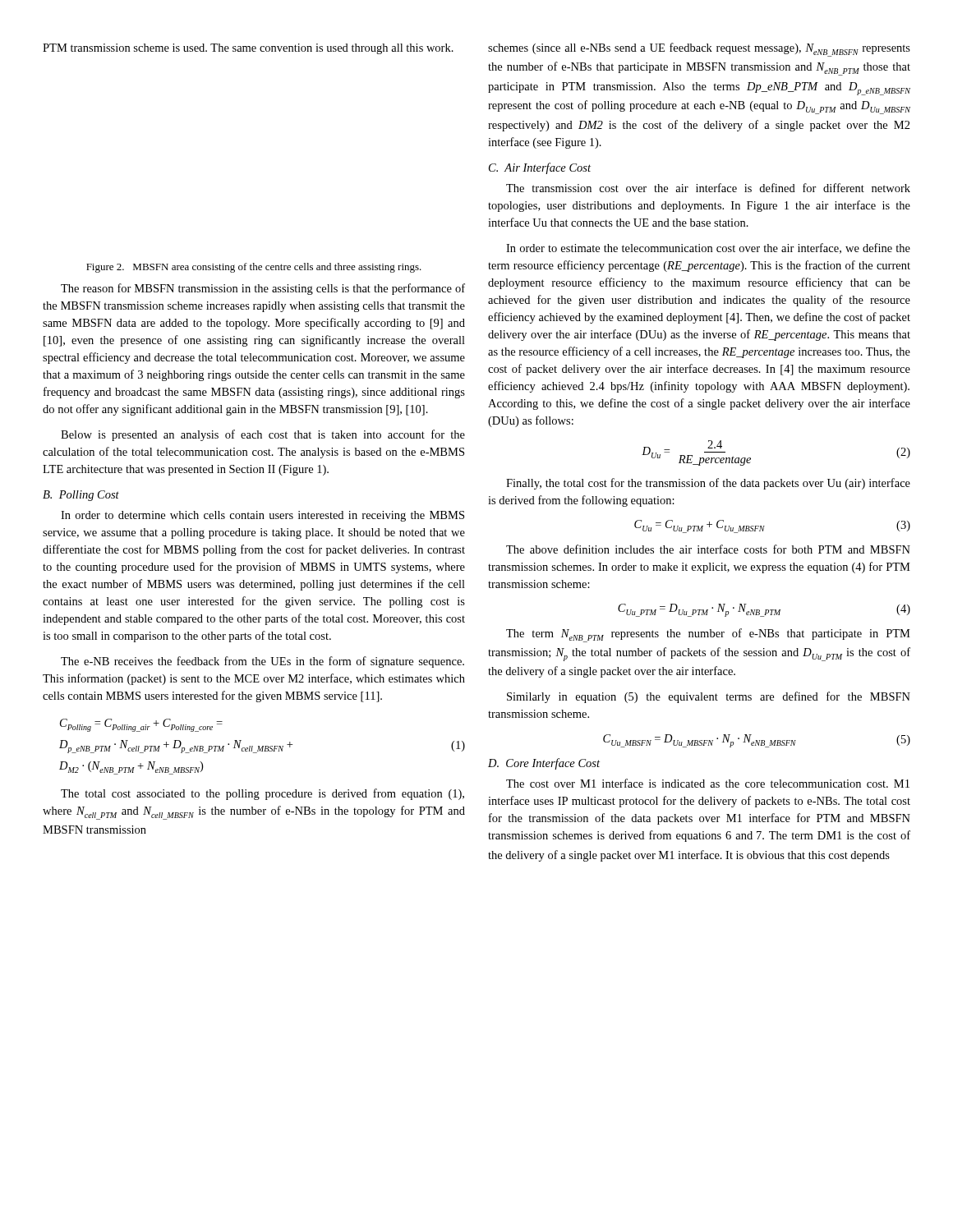Click the passage that begins "schemes (since all e-NBs"
Image resolution: width=953 pixels, height=1232 pixels.
(x=699, y=95)
